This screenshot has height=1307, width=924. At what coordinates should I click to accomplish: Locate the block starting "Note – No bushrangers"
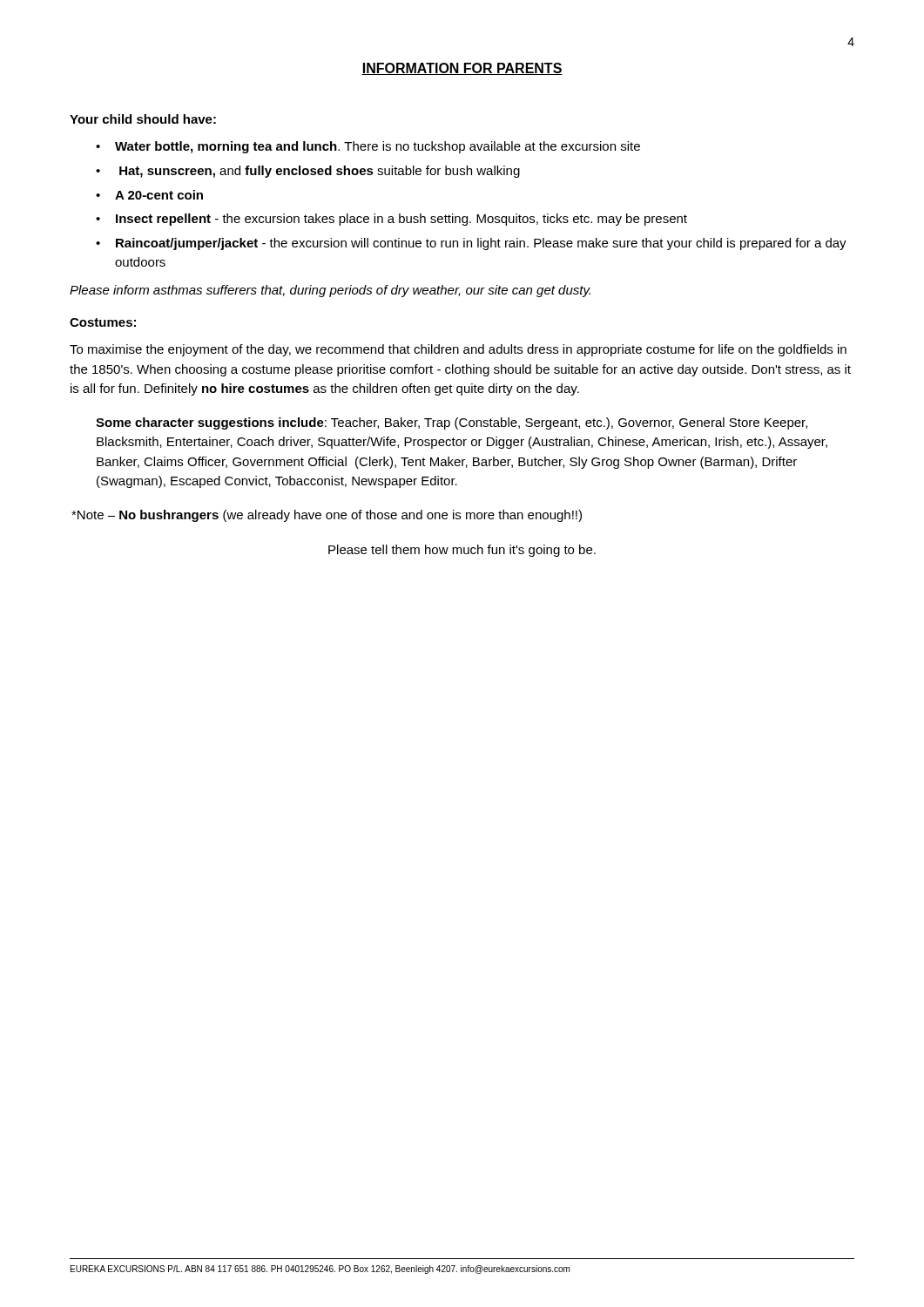327,514
